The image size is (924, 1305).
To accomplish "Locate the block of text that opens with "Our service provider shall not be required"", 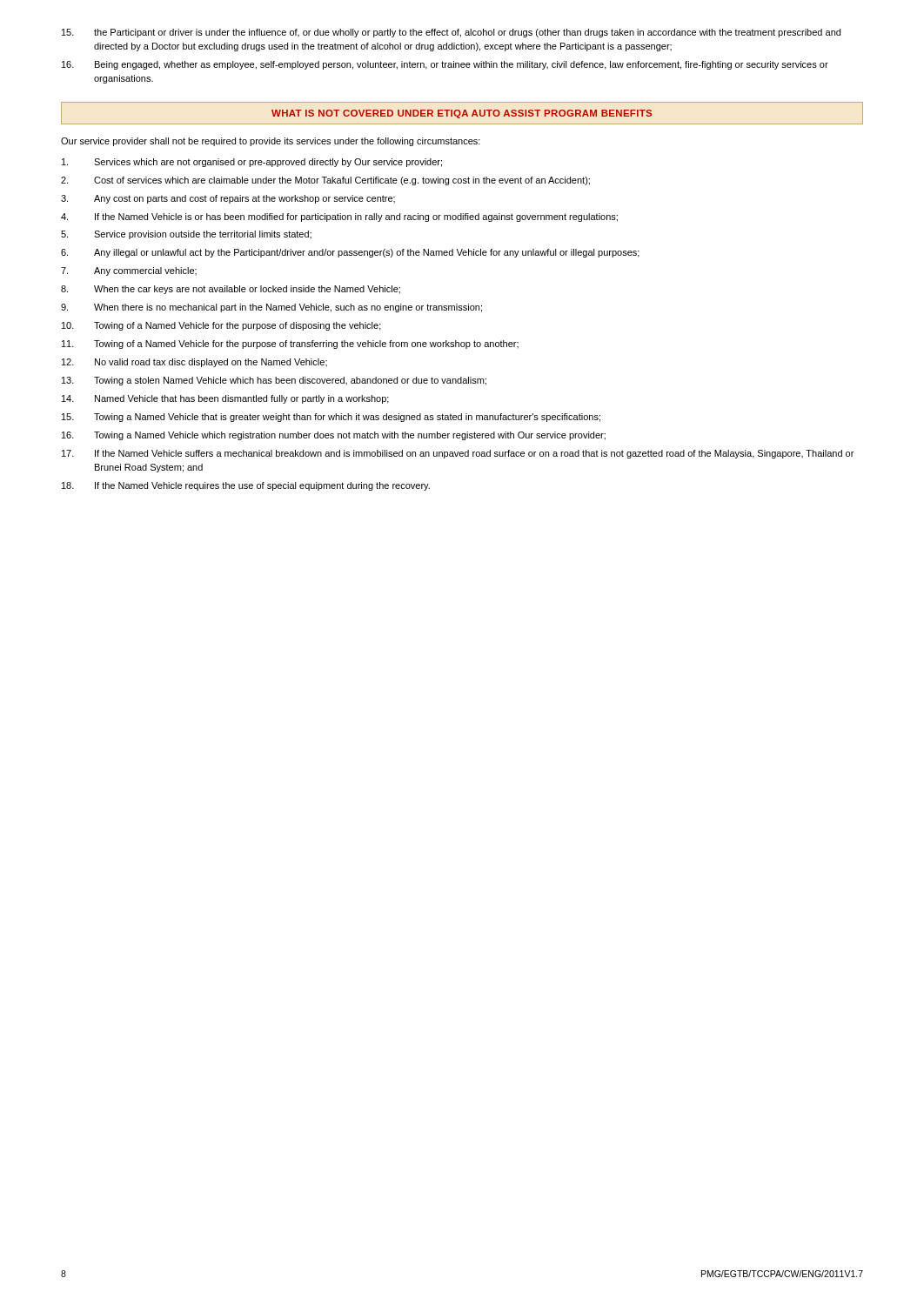I will (x=271, y=141).
